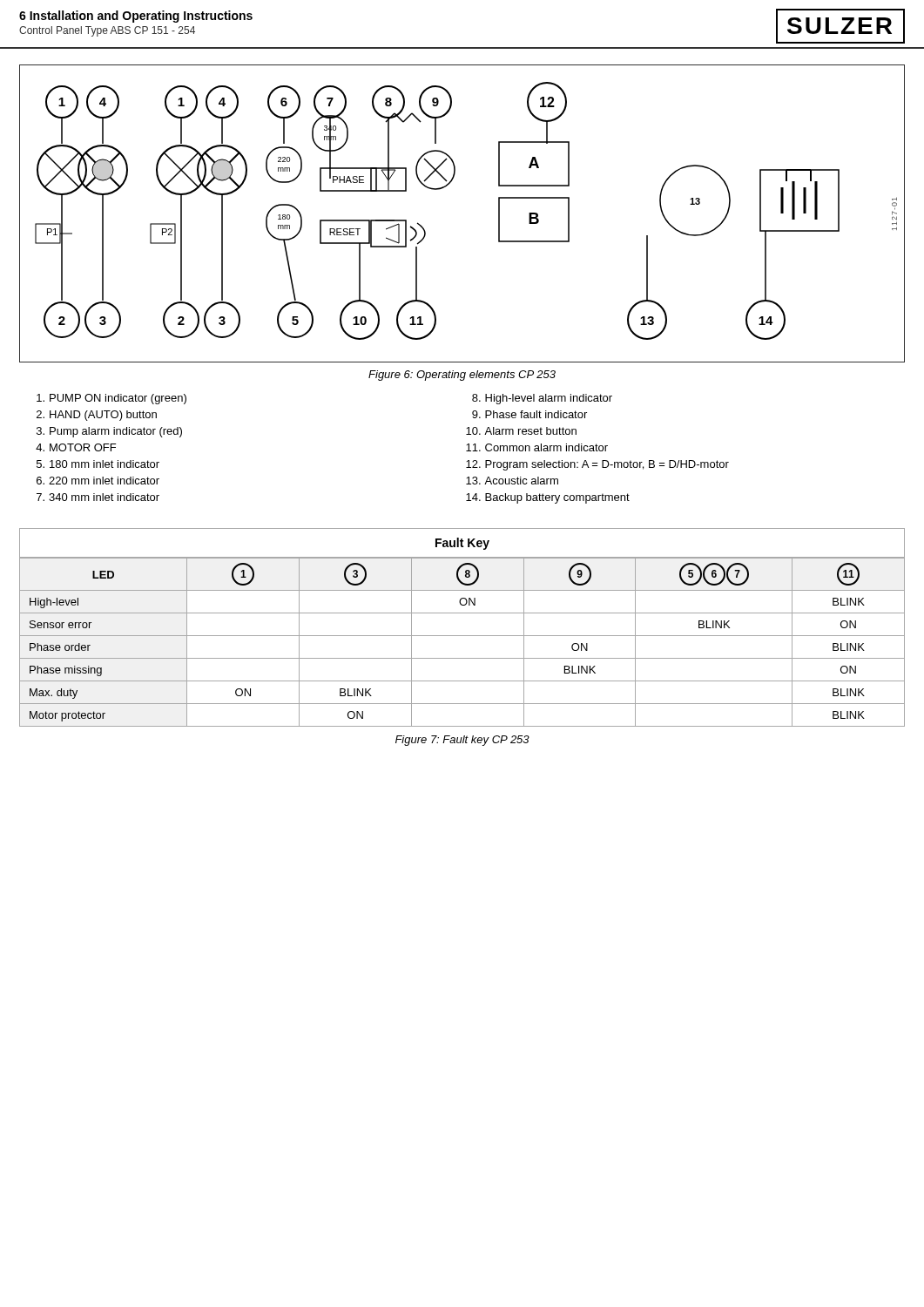Locate the text "6.220 mm inlet indicator"

(93, 481)
